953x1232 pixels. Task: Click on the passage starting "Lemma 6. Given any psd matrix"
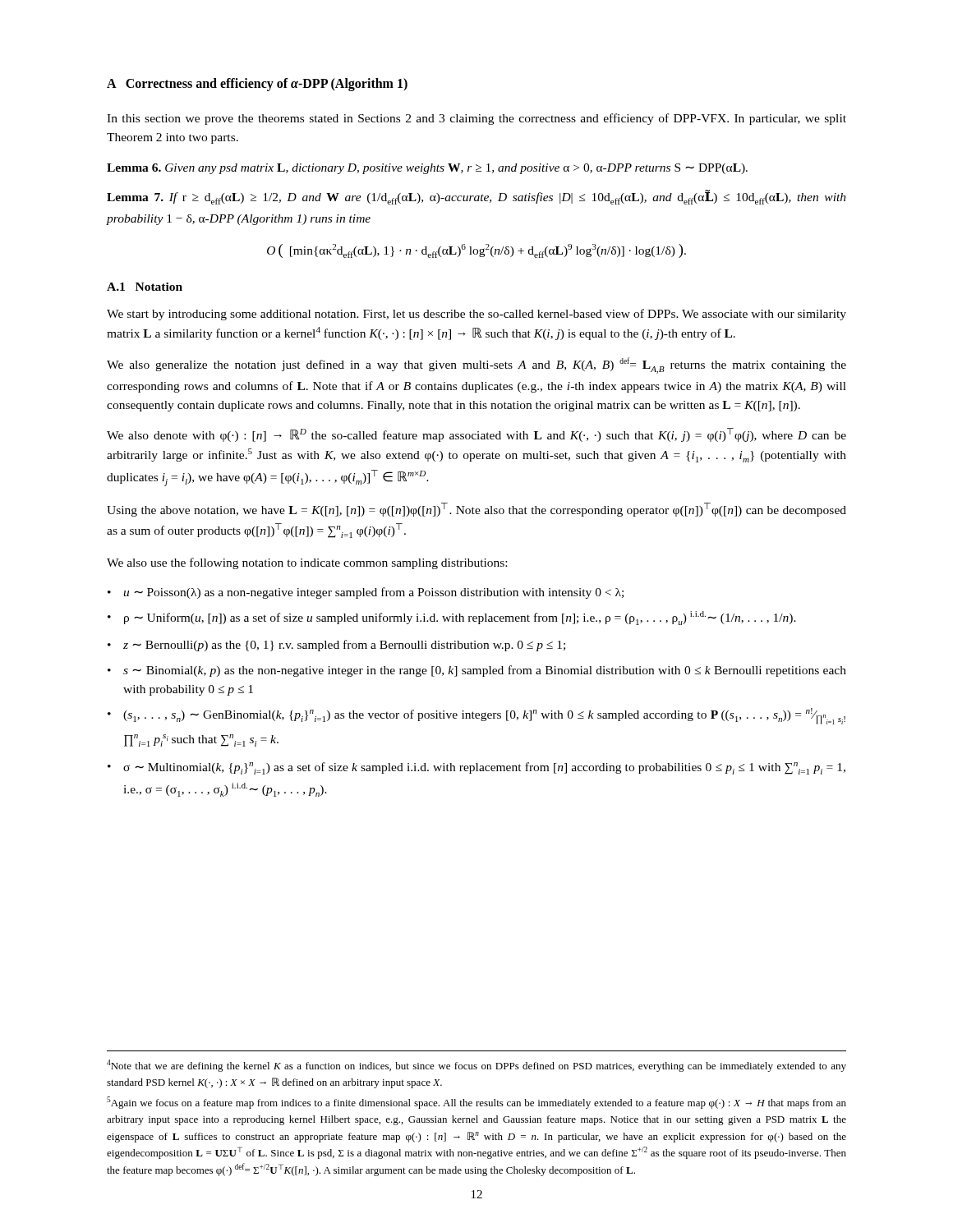click(428, 167)
